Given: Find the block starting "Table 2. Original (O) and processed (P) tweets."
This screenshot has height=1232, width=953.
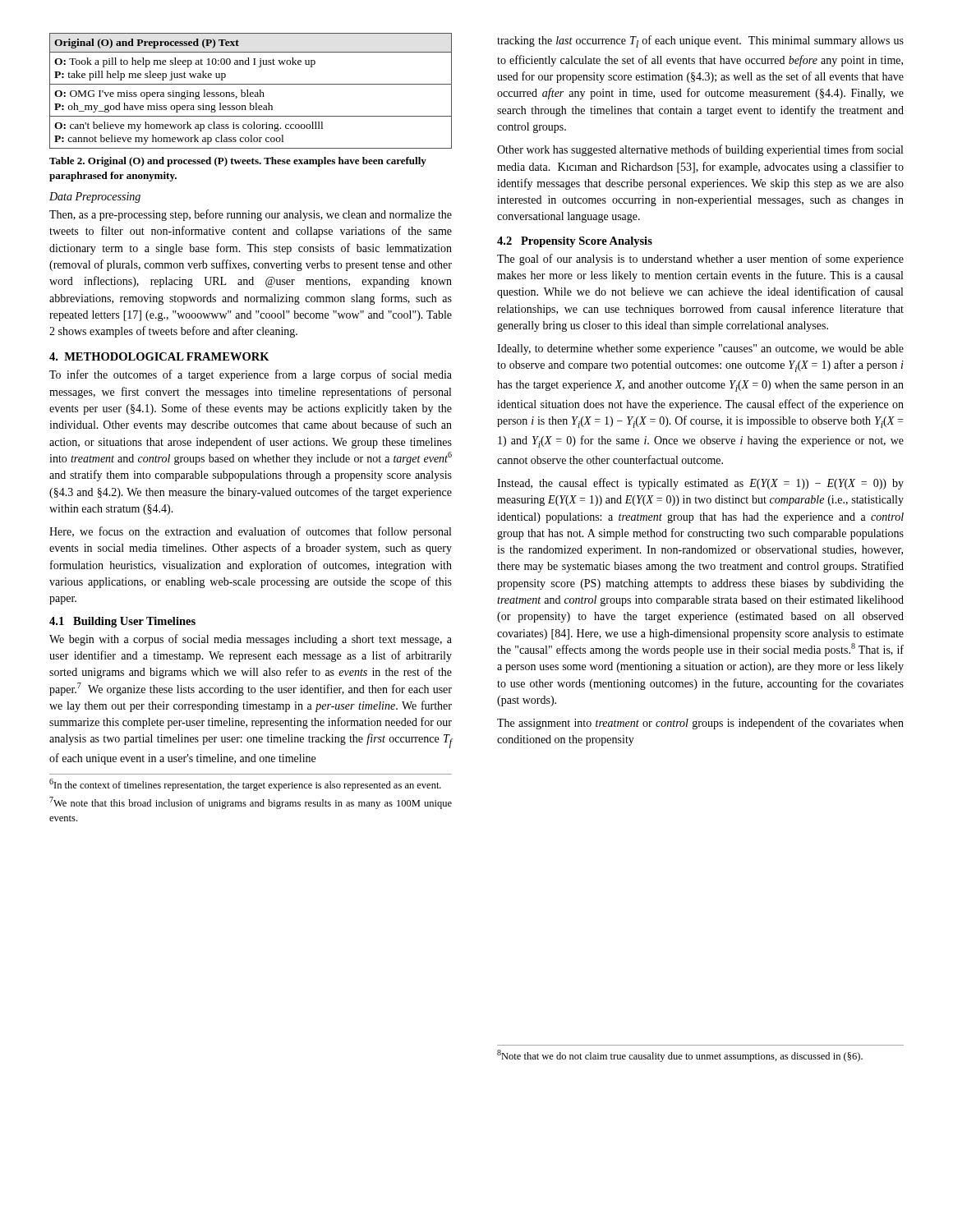Looking at the screenshot, I should coord(238,168).
